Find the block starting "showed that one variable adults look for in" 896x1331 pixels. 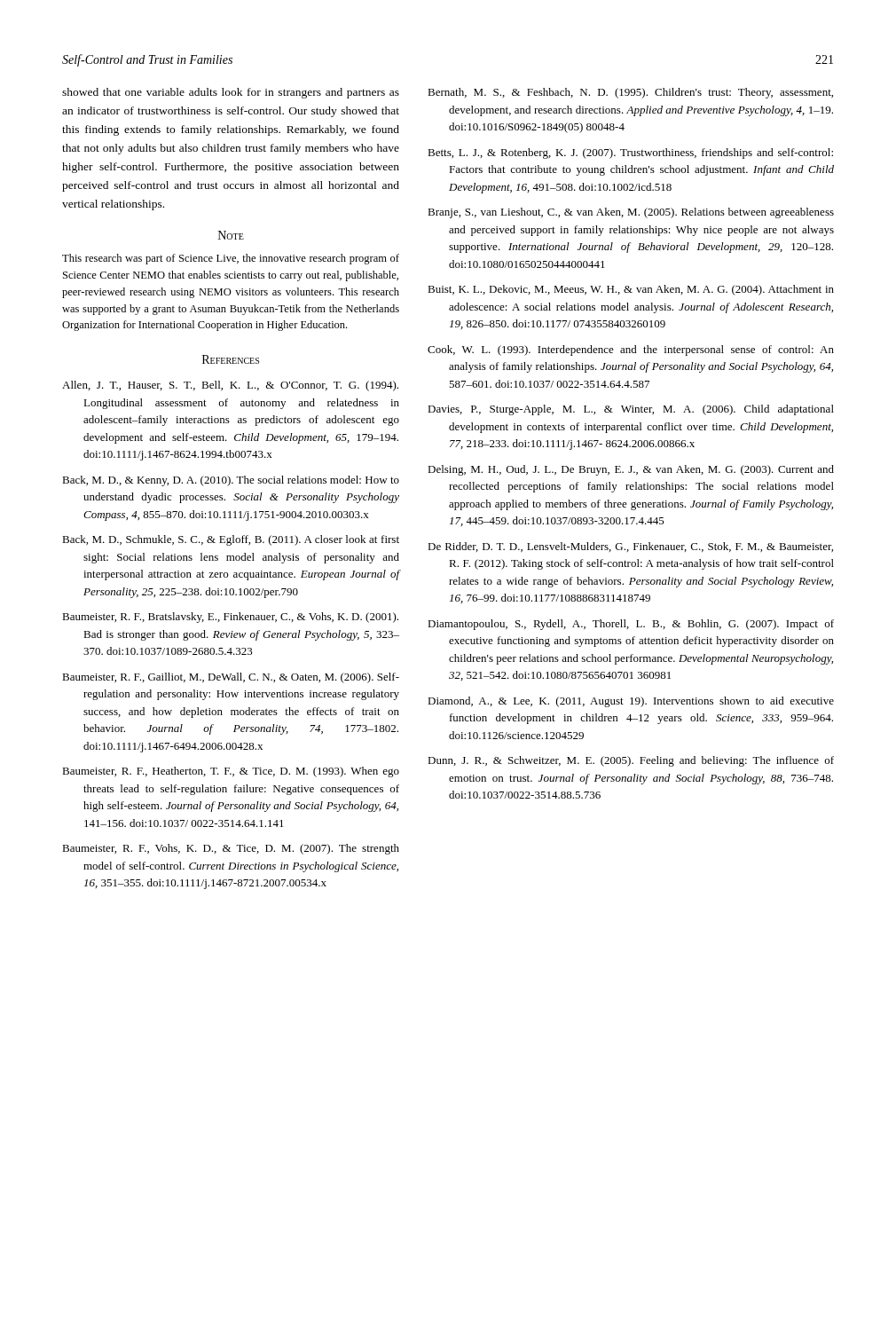(x=231, y=148)
